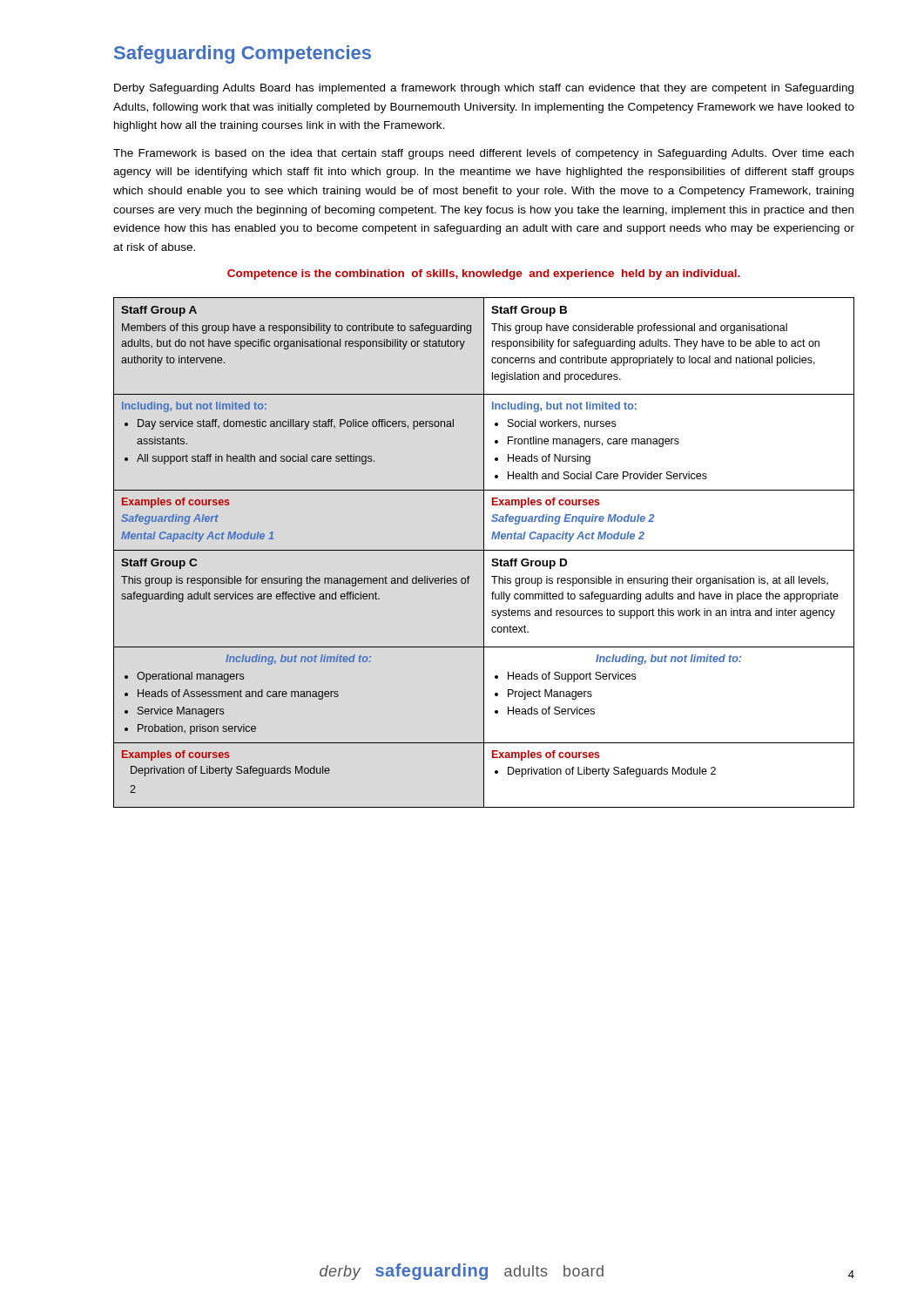Find the block on this page that starts "Competence is the combination of skills, knowledge"

(x=484, y=274)
